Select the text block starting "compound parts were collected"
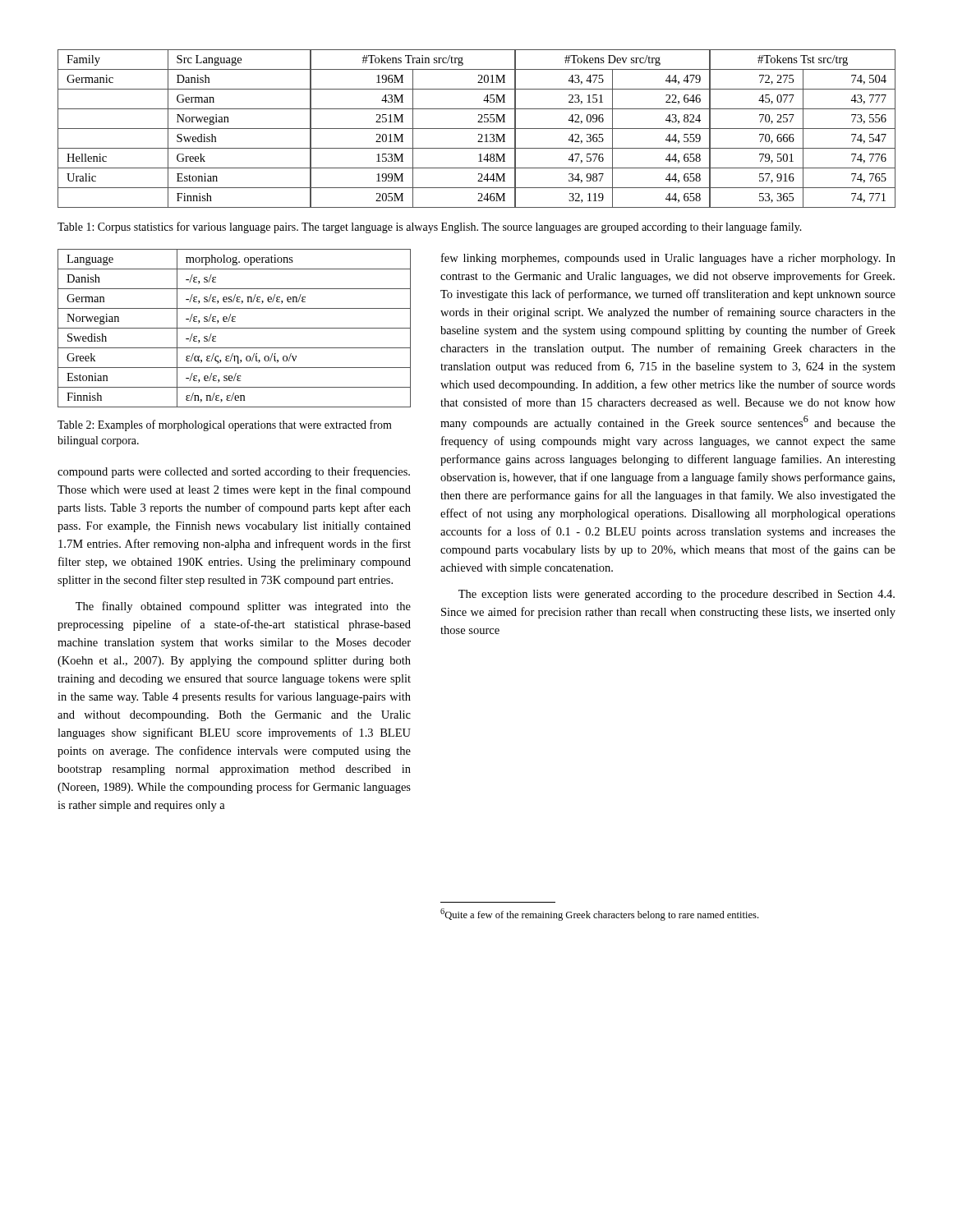This screenshot has width=953, height=1232. click(x=234, y=526)
